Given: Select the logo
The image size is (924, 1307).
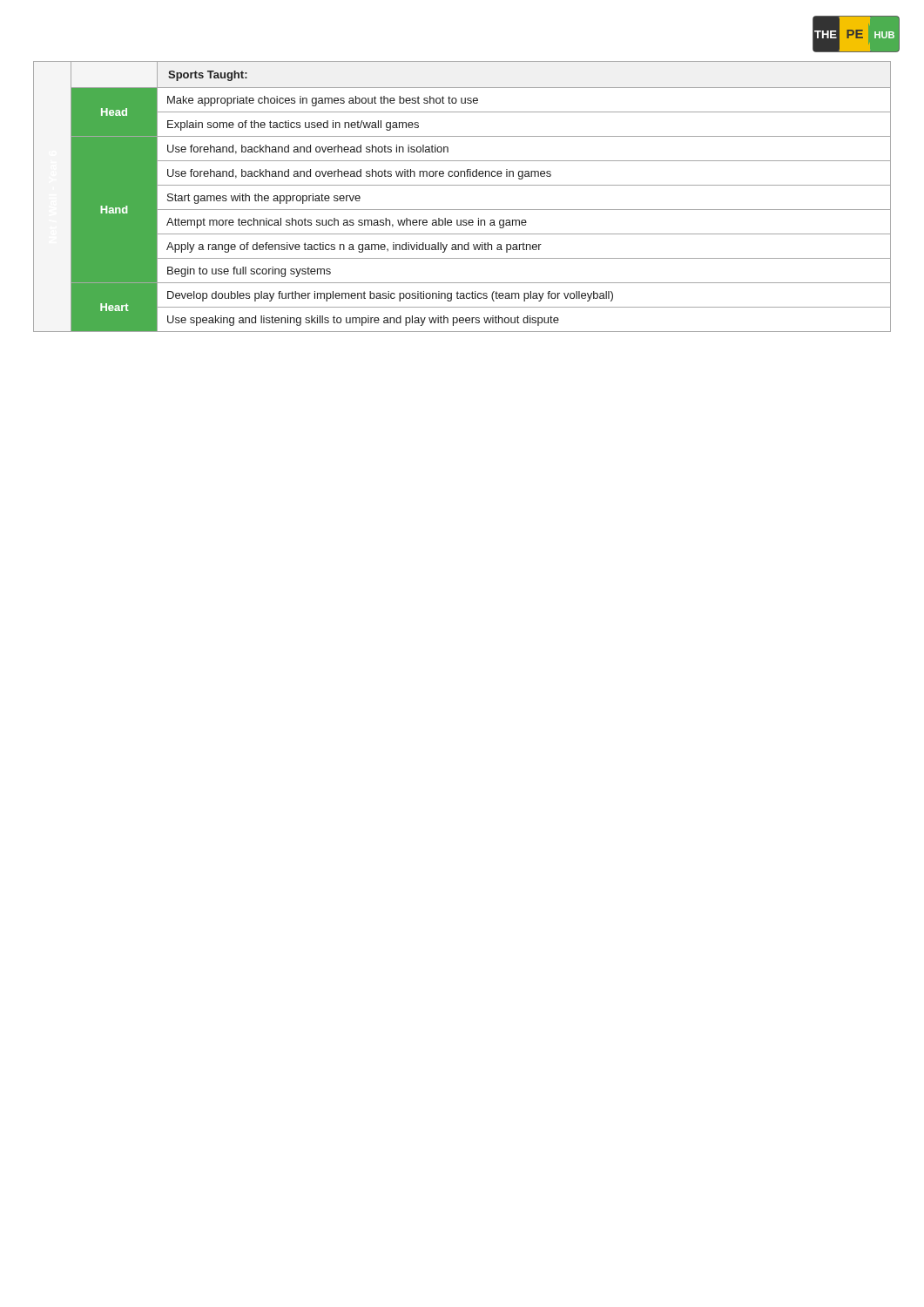Looking at the screenshot, I should 856,34.
